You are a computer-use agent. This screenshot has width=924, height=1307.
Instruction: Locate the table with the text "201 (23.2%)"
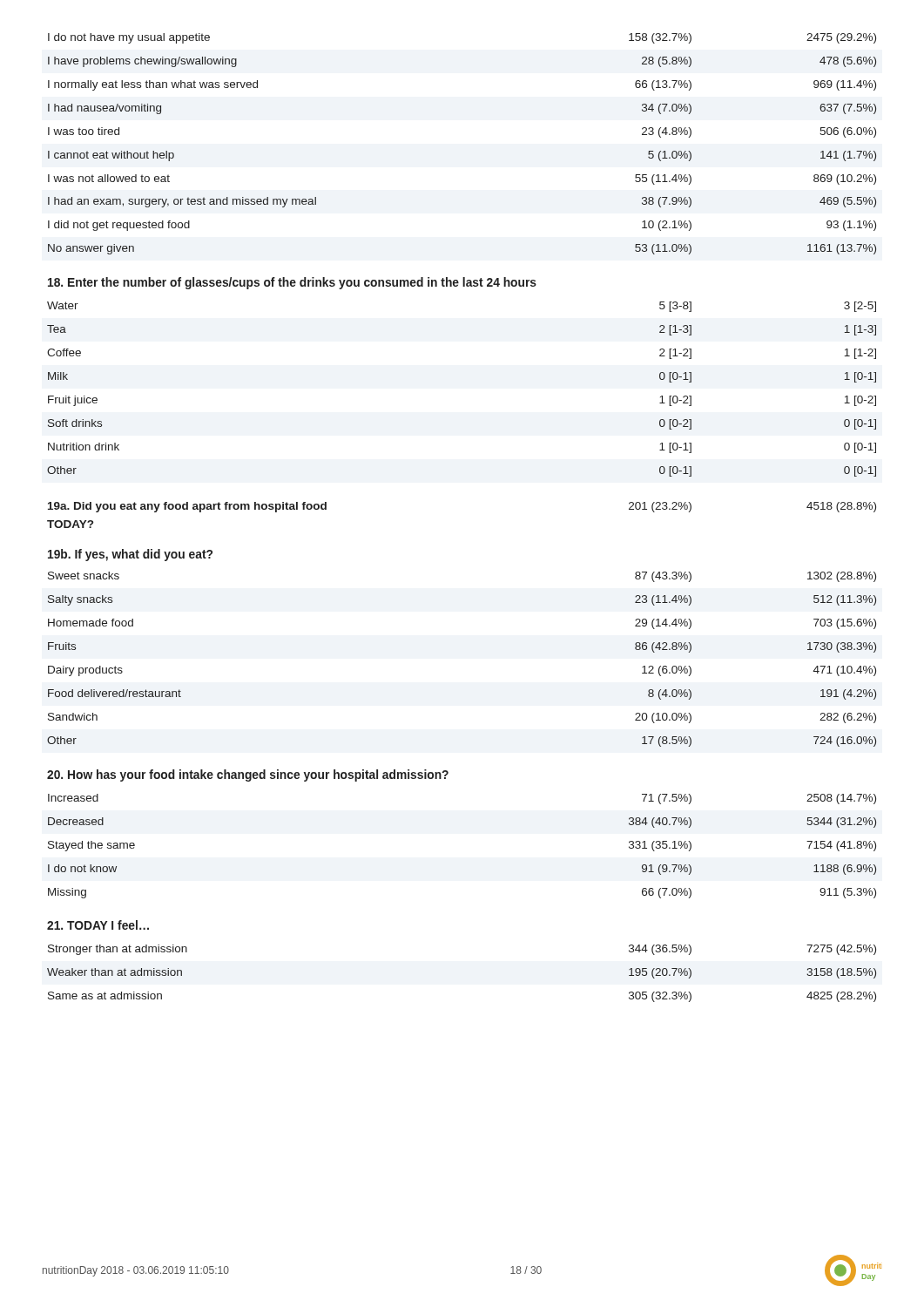click(462, 515)
